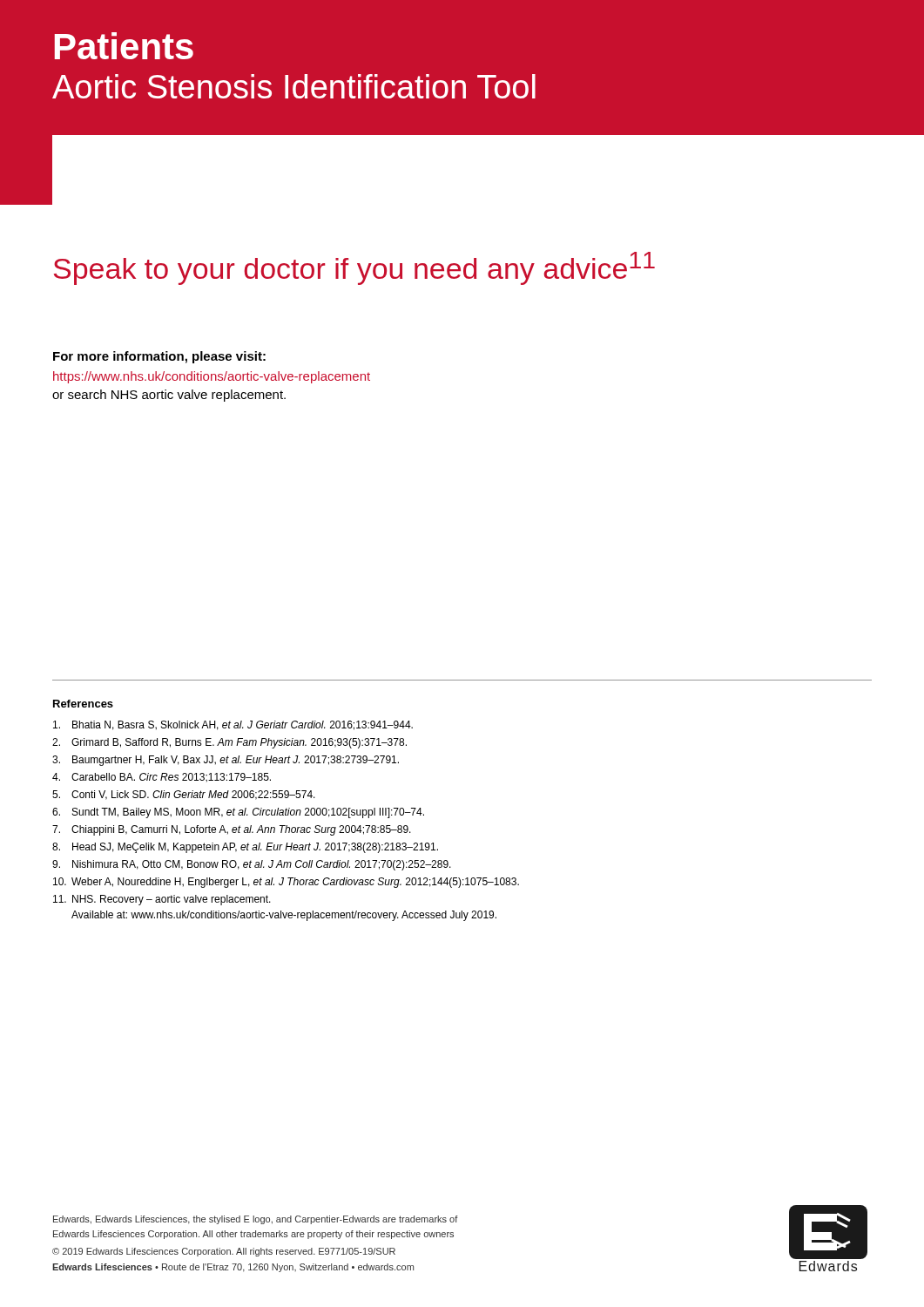Locate the logo

pyautogui.click(x=828, y=1240)
